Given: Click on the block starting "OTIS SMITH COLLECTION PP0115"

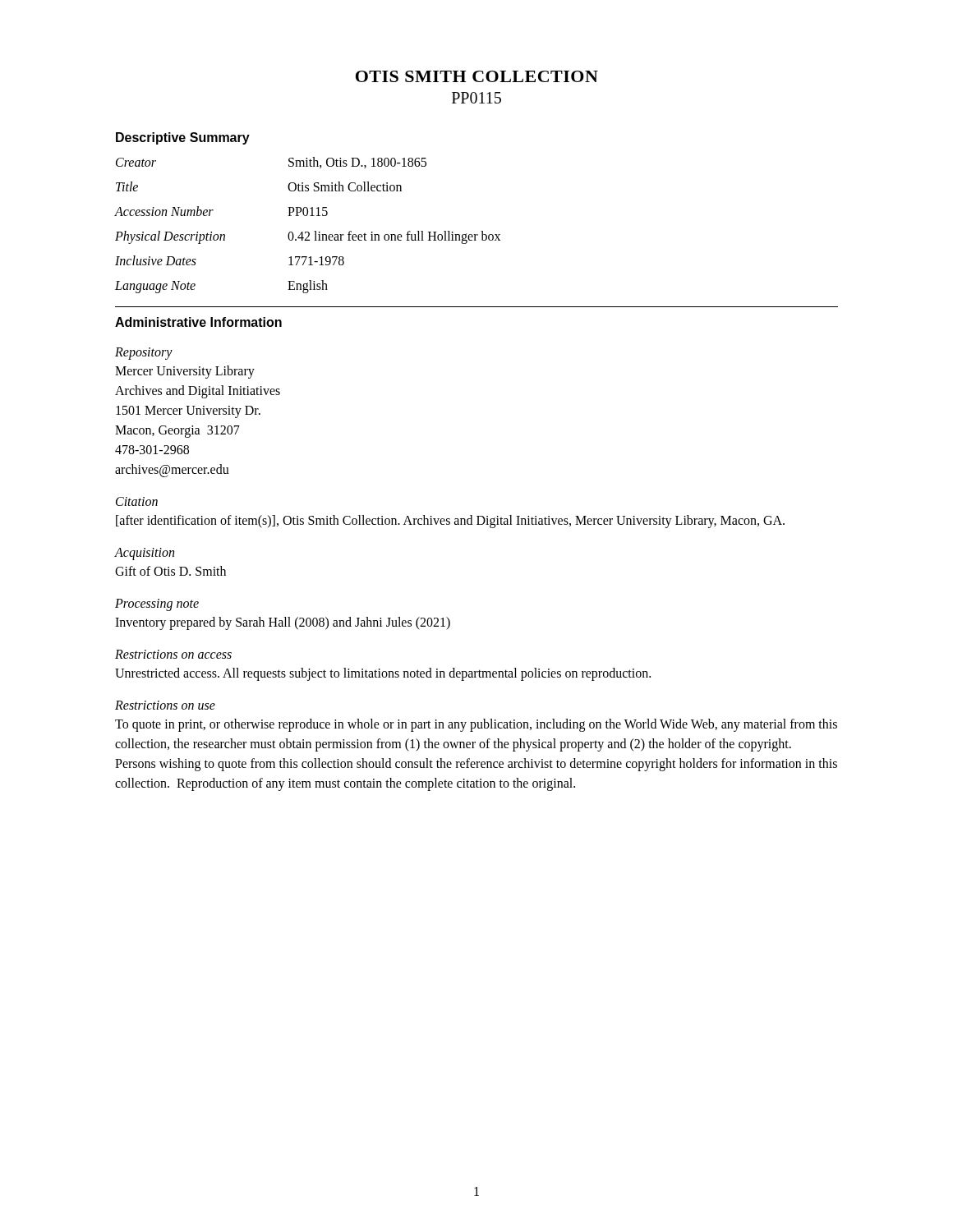Looking at the screenshot, I should click(x=476, y=87).
